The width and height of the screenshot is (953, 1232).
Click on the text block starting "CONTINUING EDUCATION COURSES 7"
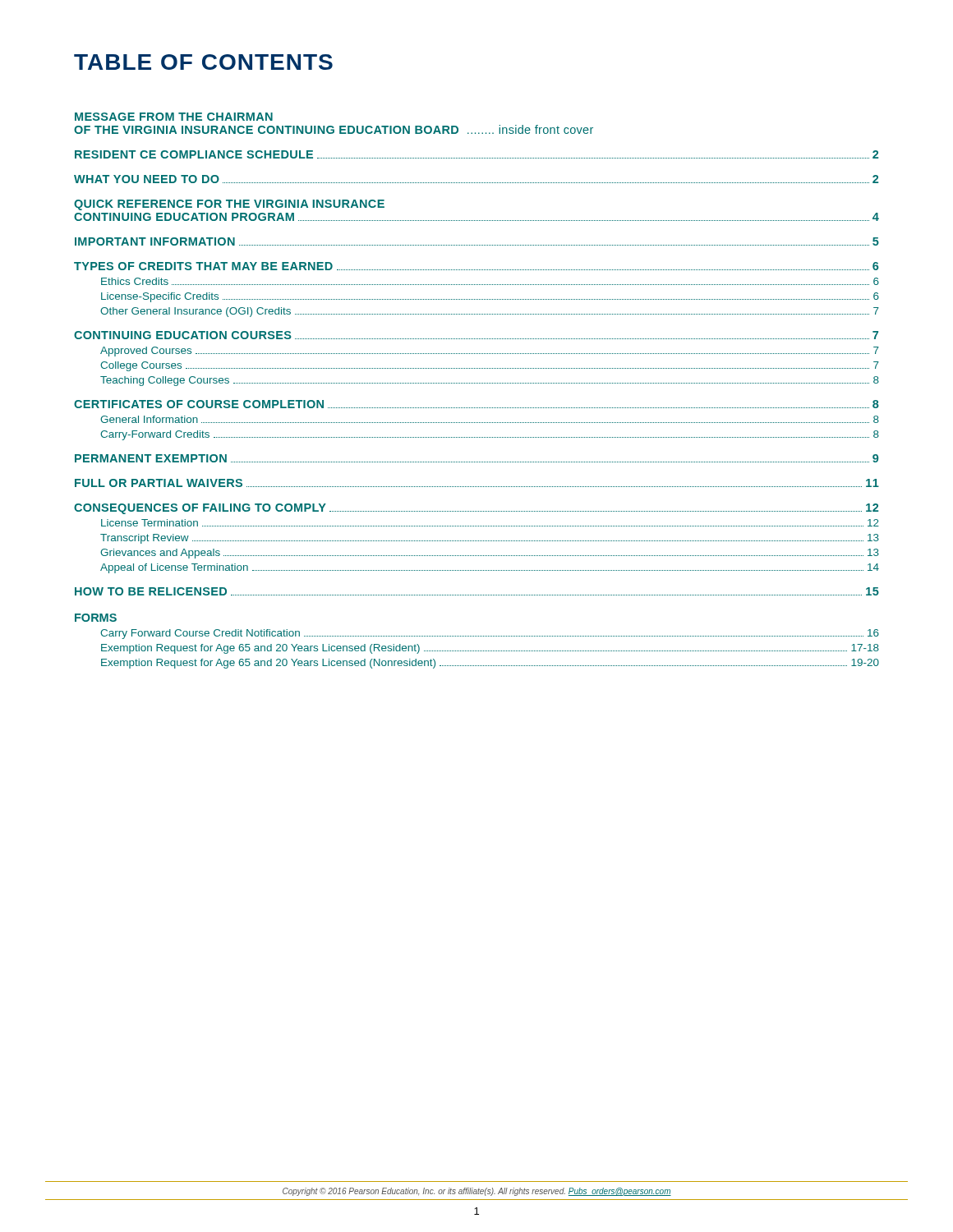[x=476, y=335]
